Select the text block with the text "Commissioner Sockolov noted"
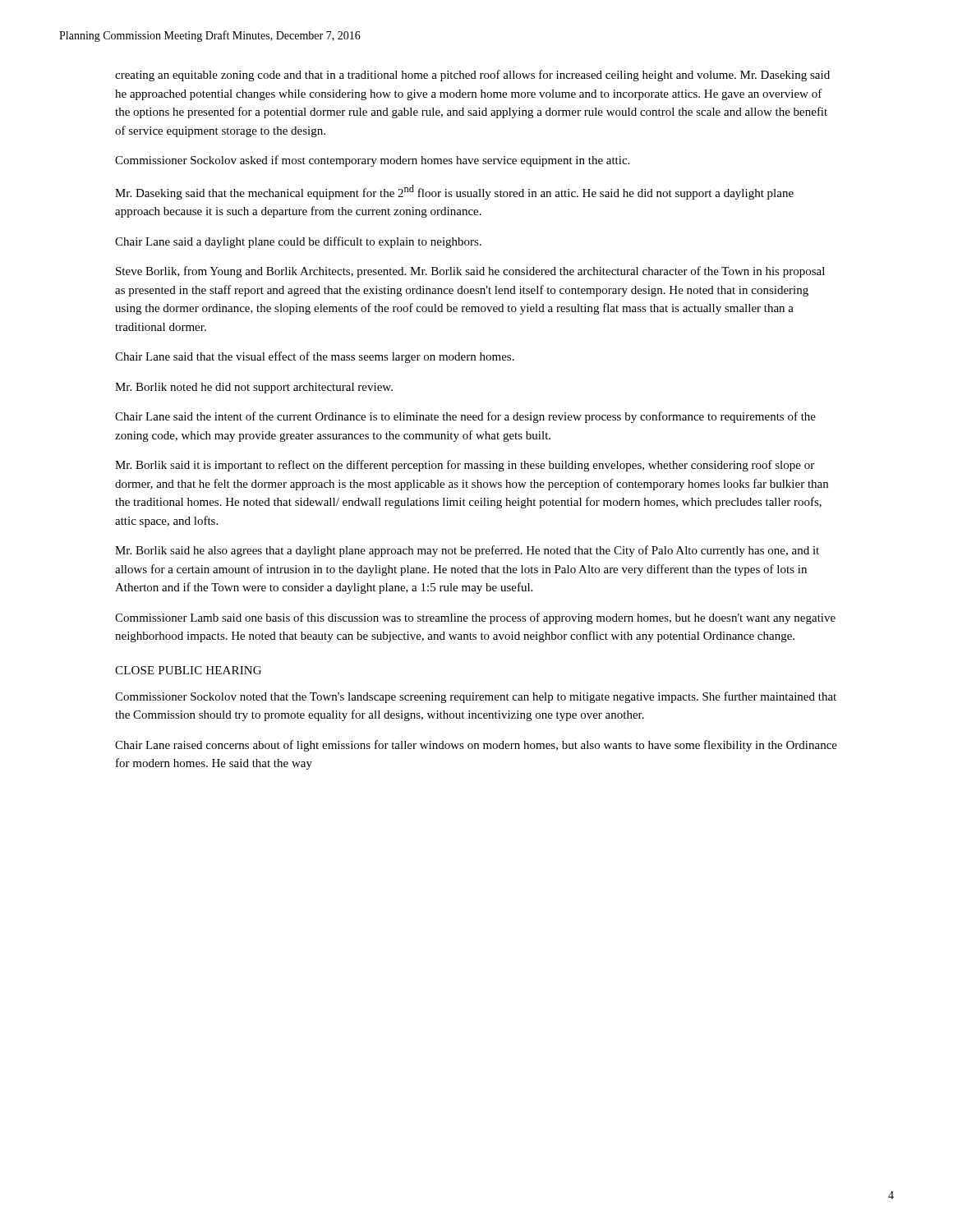 tap(476, 705)
